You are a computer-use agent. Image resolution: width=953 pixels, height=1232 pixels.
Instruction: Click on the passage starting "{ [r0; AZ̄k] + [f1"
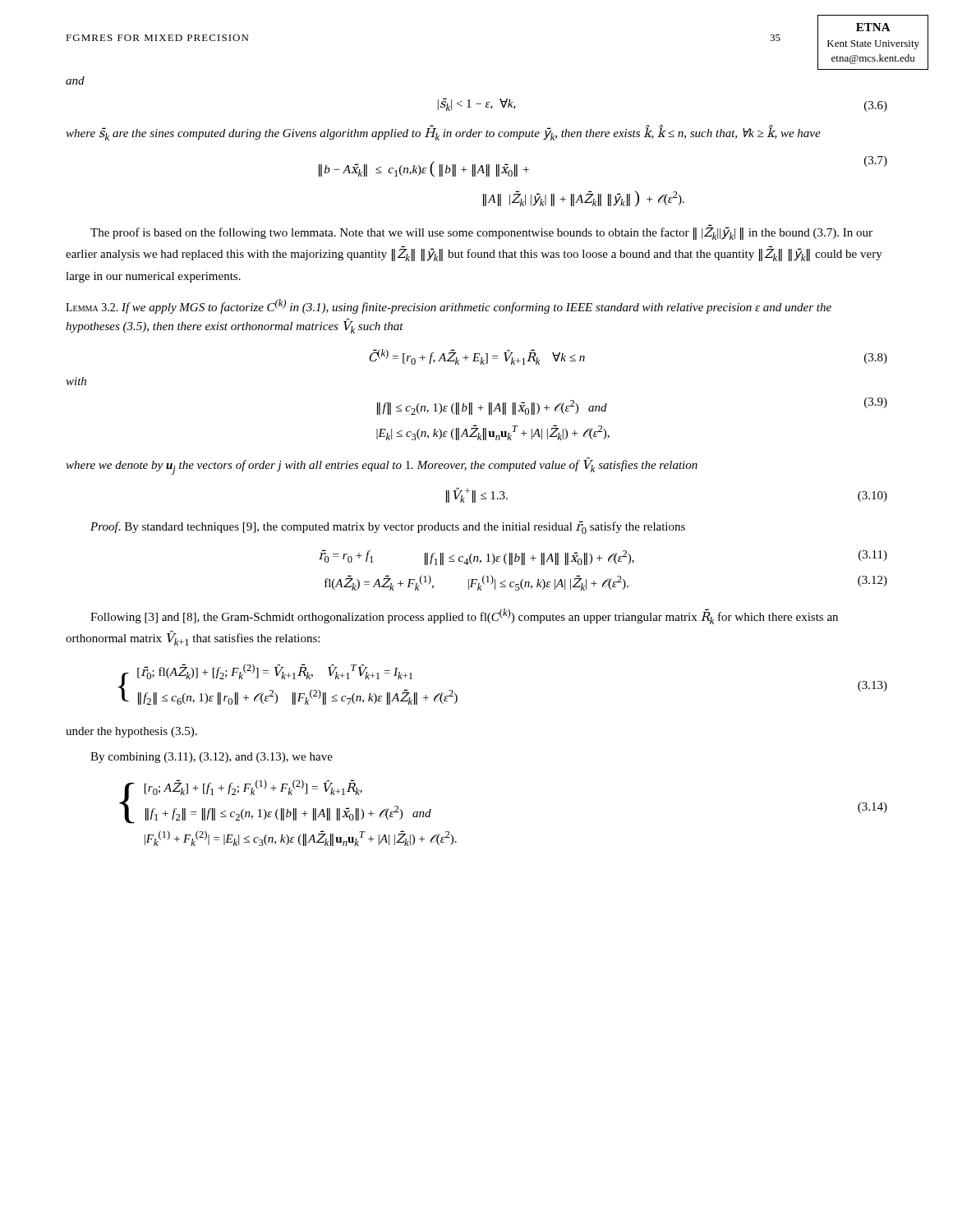click(264, 809)
